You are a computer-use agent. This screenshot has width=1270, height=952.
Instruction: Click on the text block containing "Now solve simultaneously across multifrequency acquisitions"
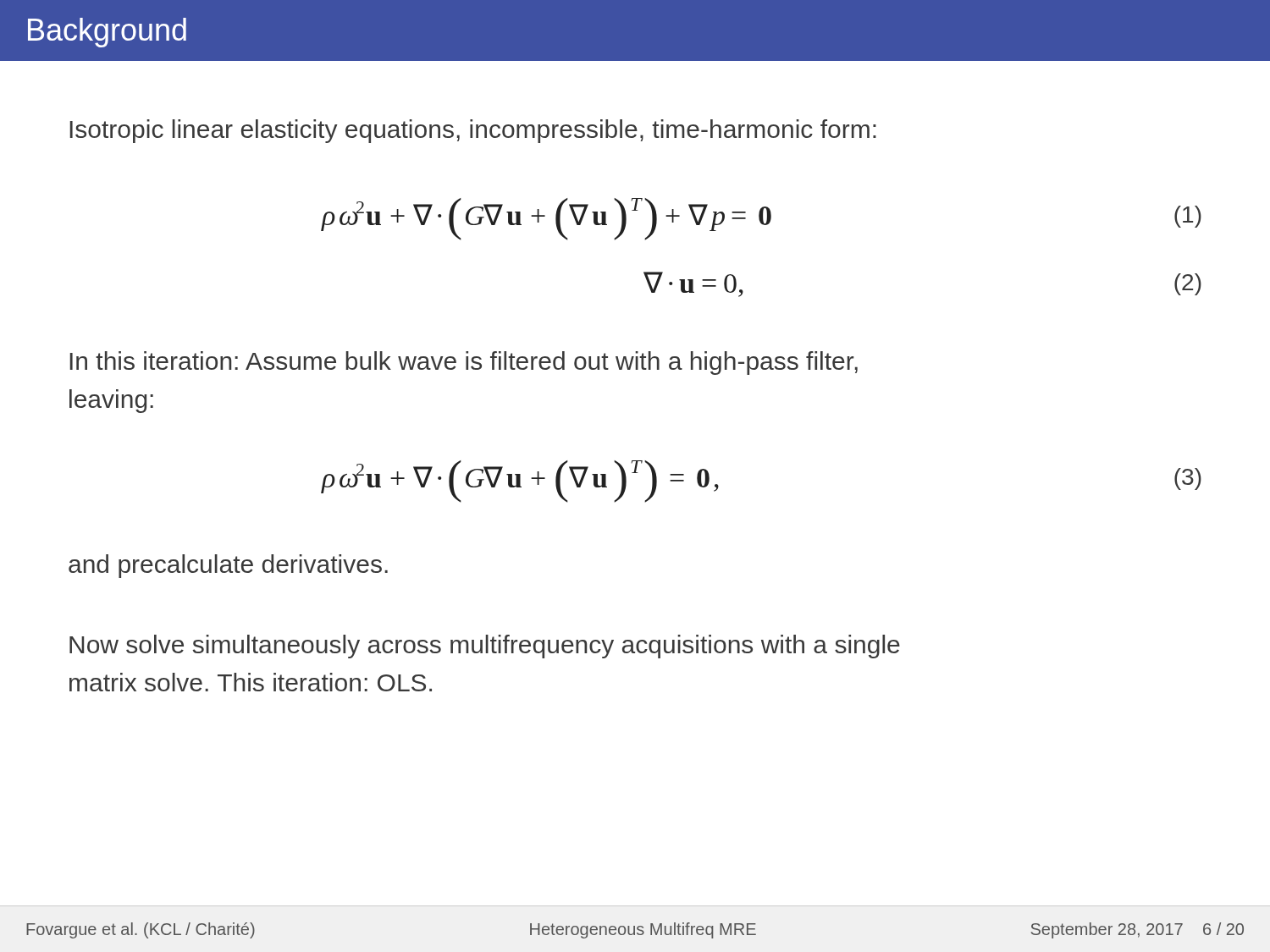484,663
